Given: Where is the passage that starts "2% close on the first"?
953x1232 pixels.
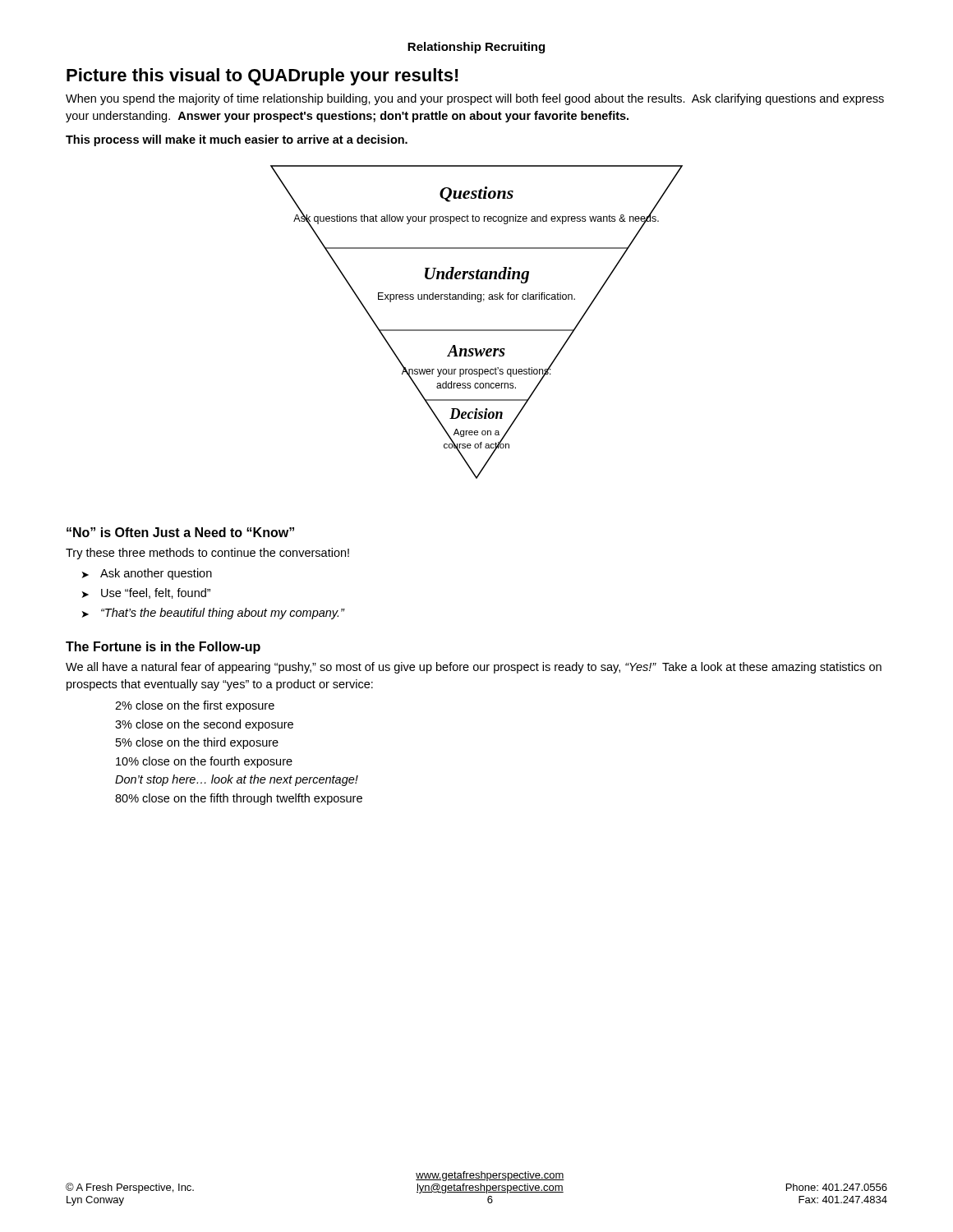Looking at the screenshot, I should (x=239, y=752).
